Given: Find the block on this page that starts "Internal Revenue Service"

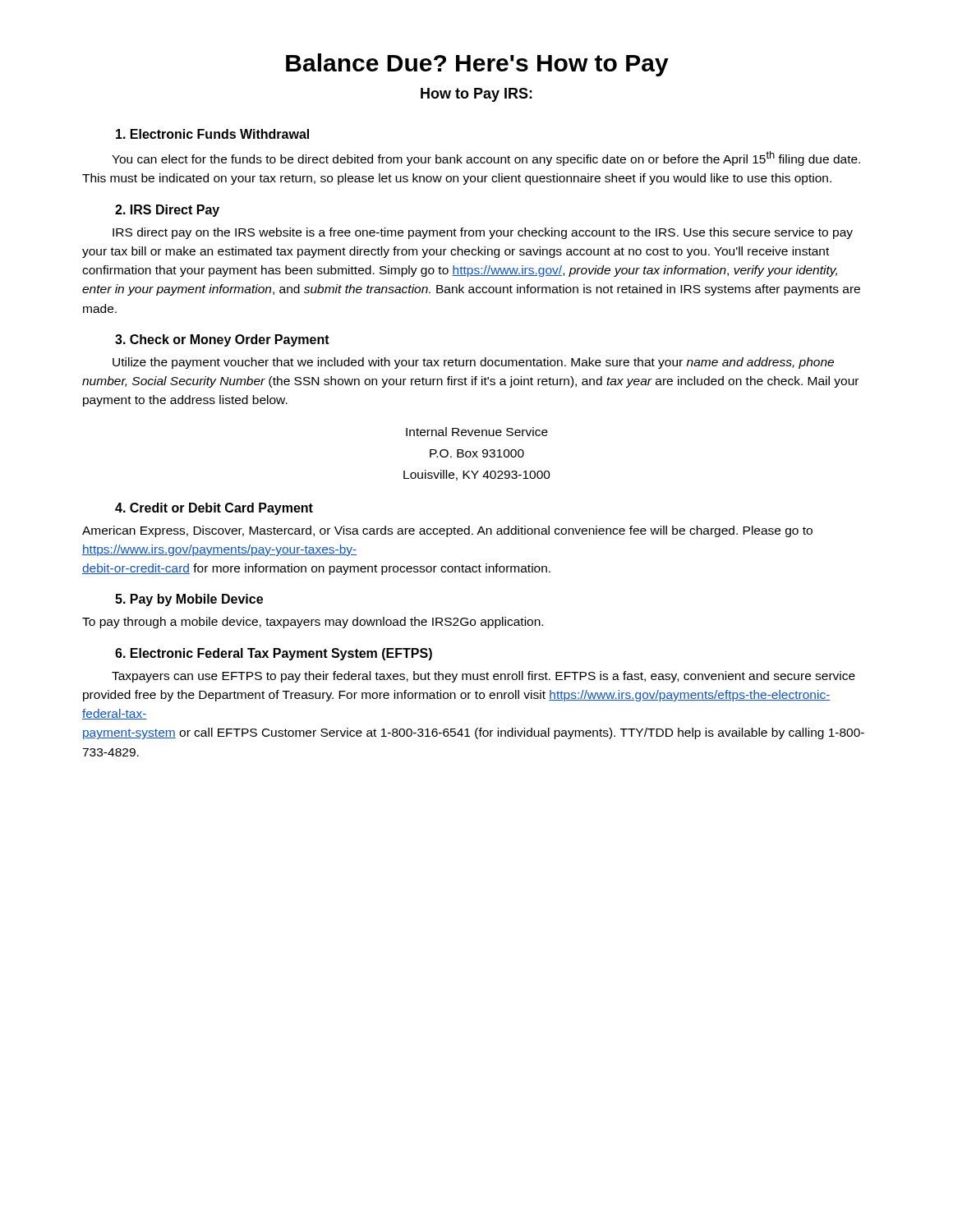Looking at the screenshot, I should coord(476,454).
